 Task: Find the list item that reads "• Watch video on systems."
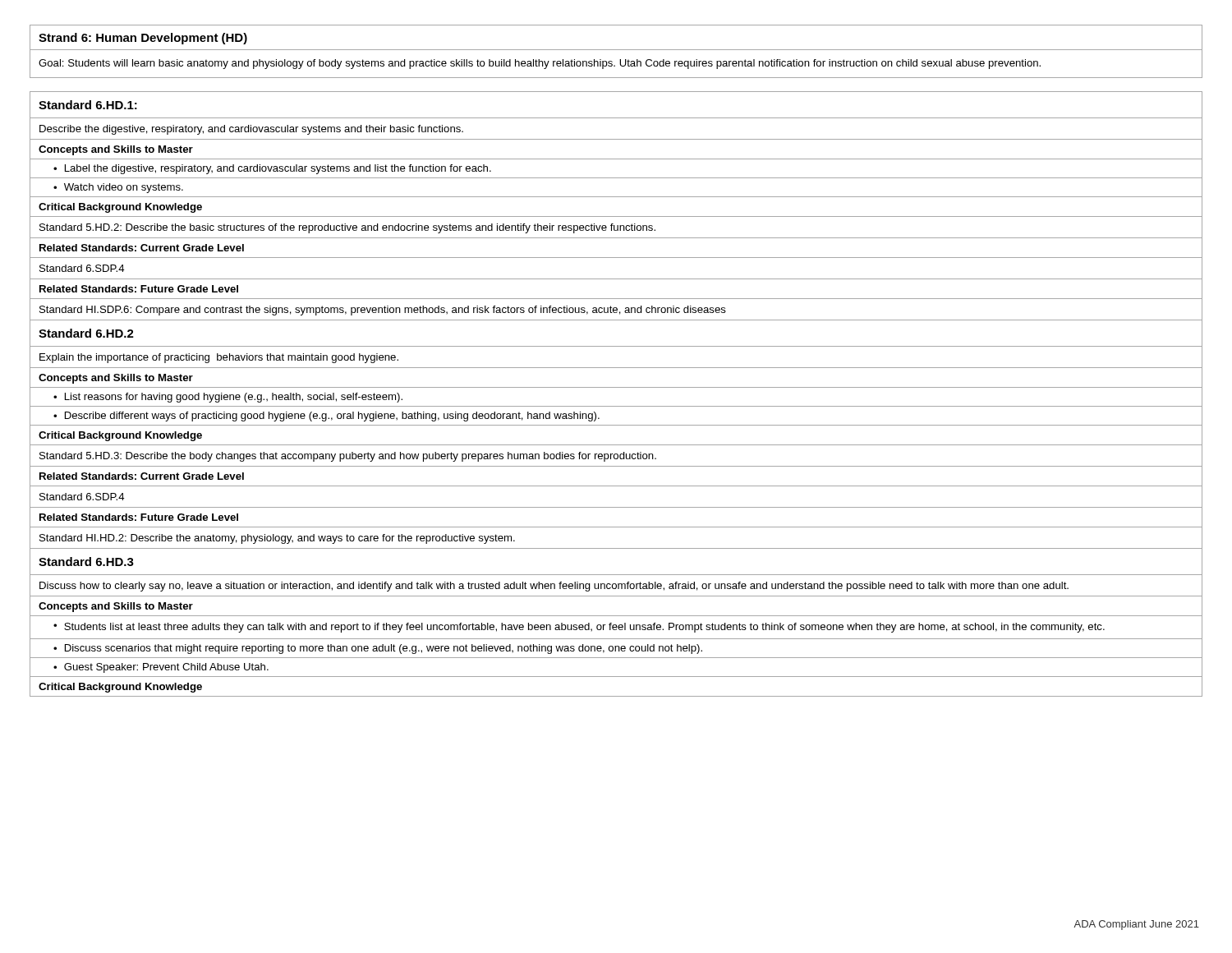coord(119,187)
